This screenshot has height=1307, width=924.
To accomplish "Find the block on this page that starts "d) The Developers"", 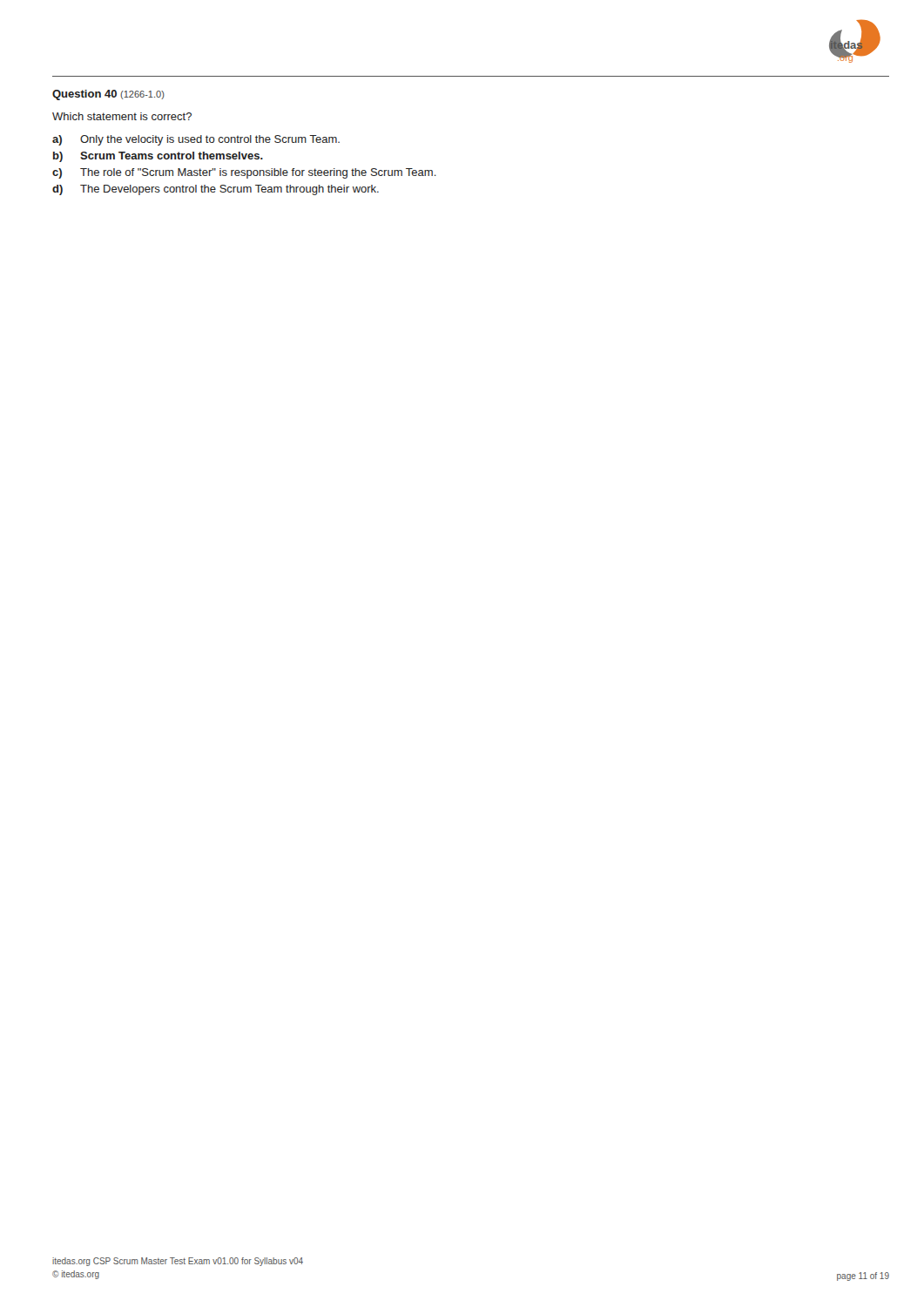I will (216, 189).
